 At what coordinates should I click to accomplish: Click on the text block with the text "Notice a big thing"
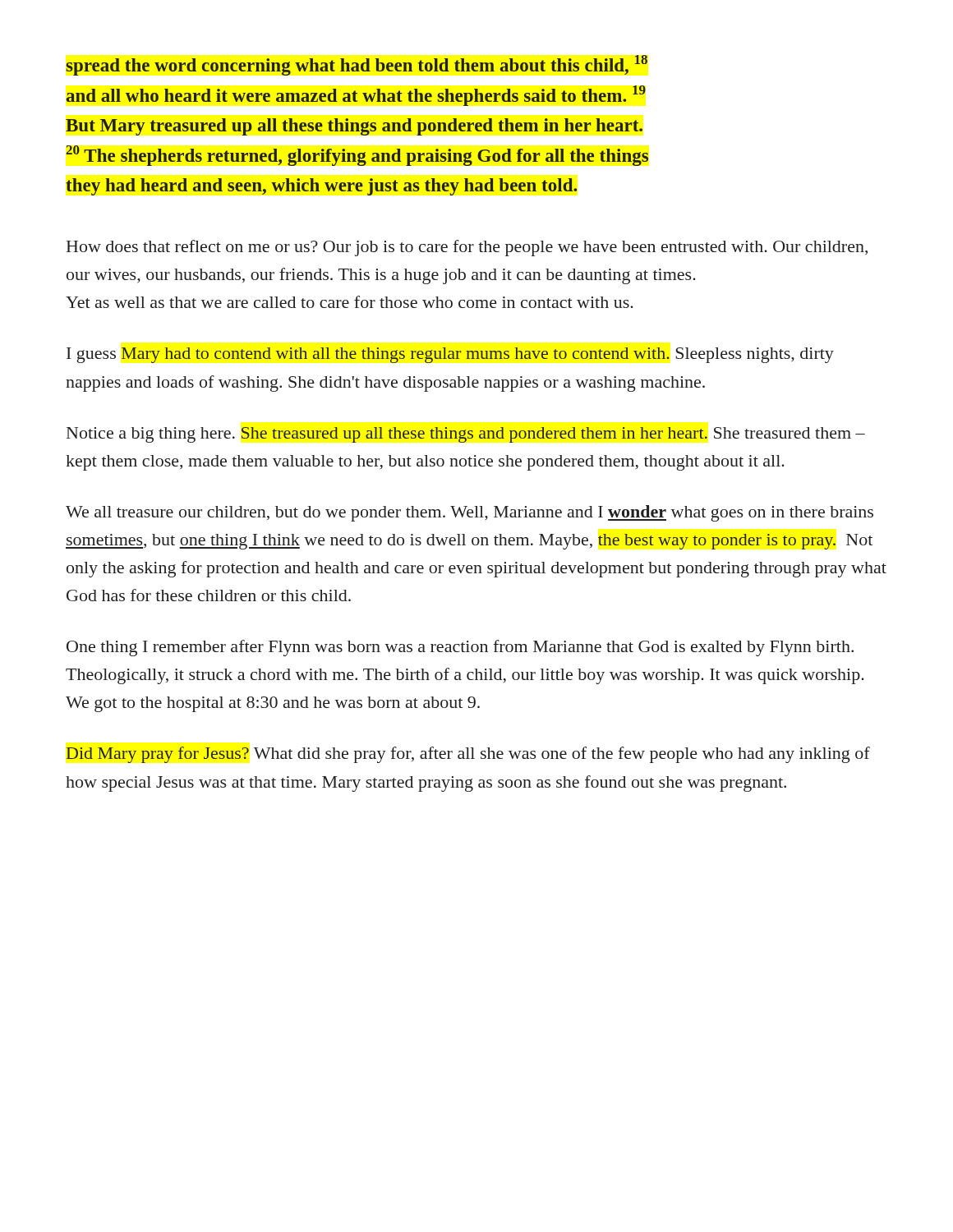coord(465,446)
